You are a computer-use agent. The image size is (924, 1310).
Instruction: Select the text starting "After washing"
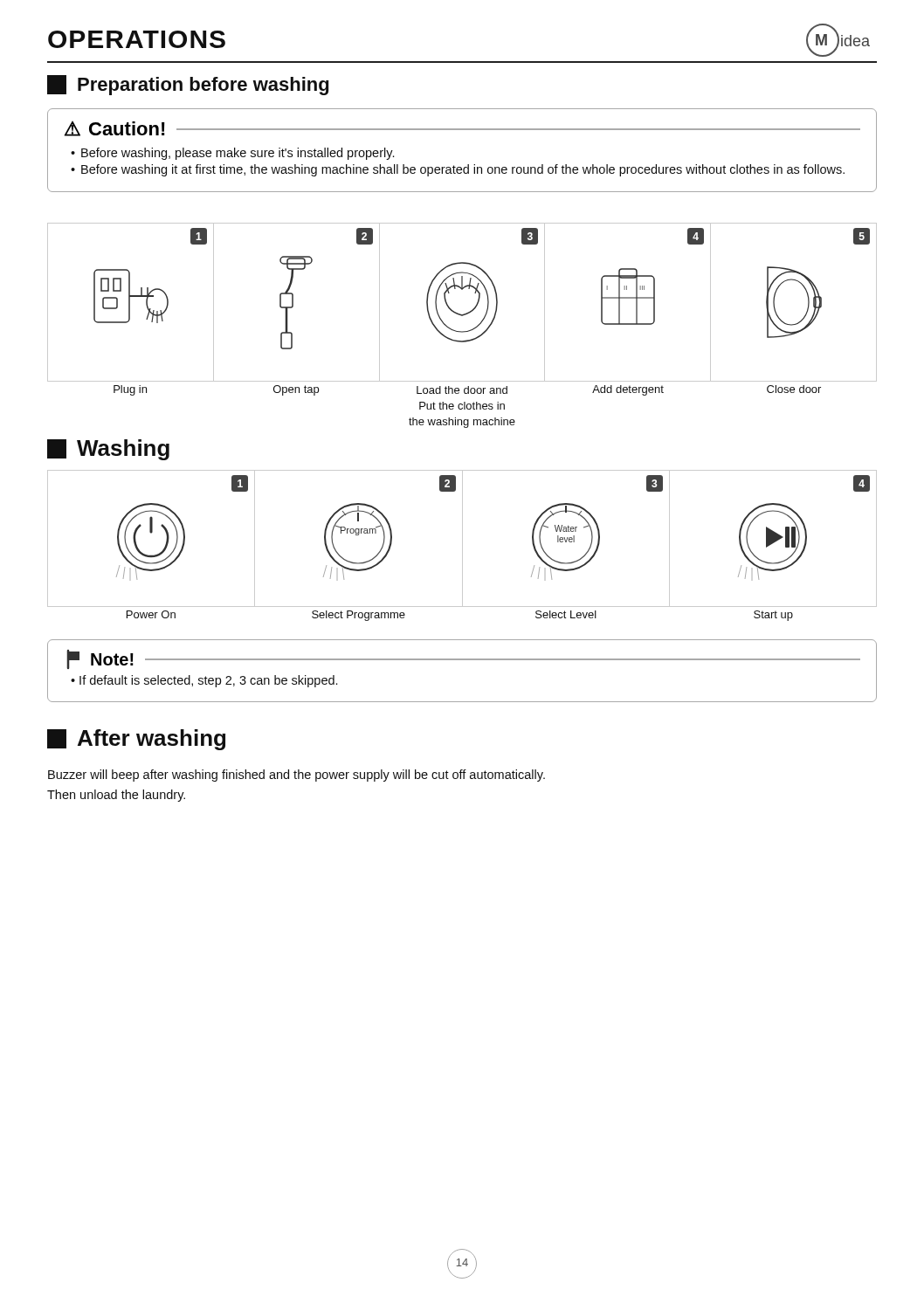point(137,738)
